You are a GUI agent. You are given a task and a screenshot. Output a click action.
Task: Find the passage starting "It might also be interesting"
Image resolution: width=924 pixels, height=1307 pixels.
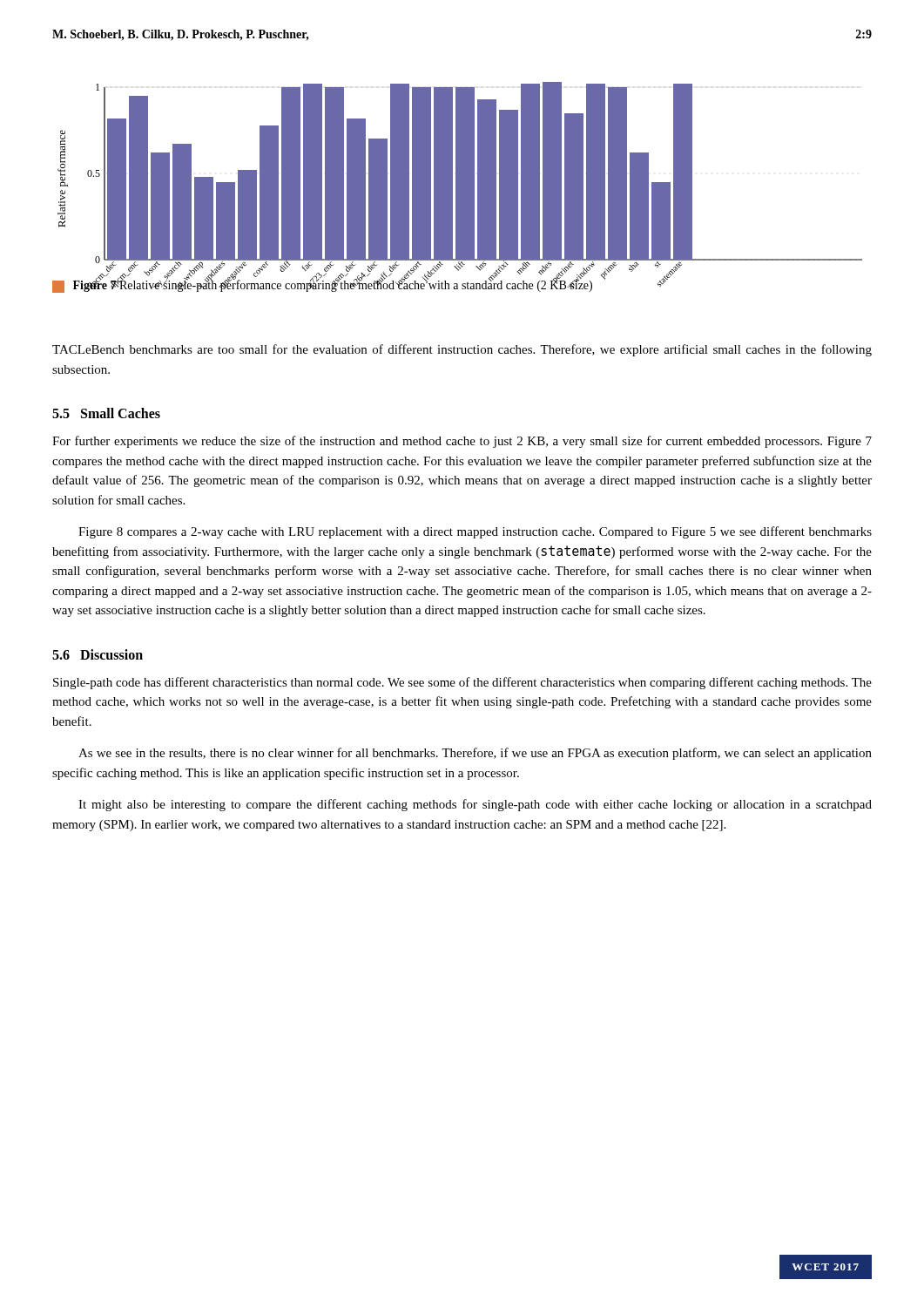[x=462, y=814]
